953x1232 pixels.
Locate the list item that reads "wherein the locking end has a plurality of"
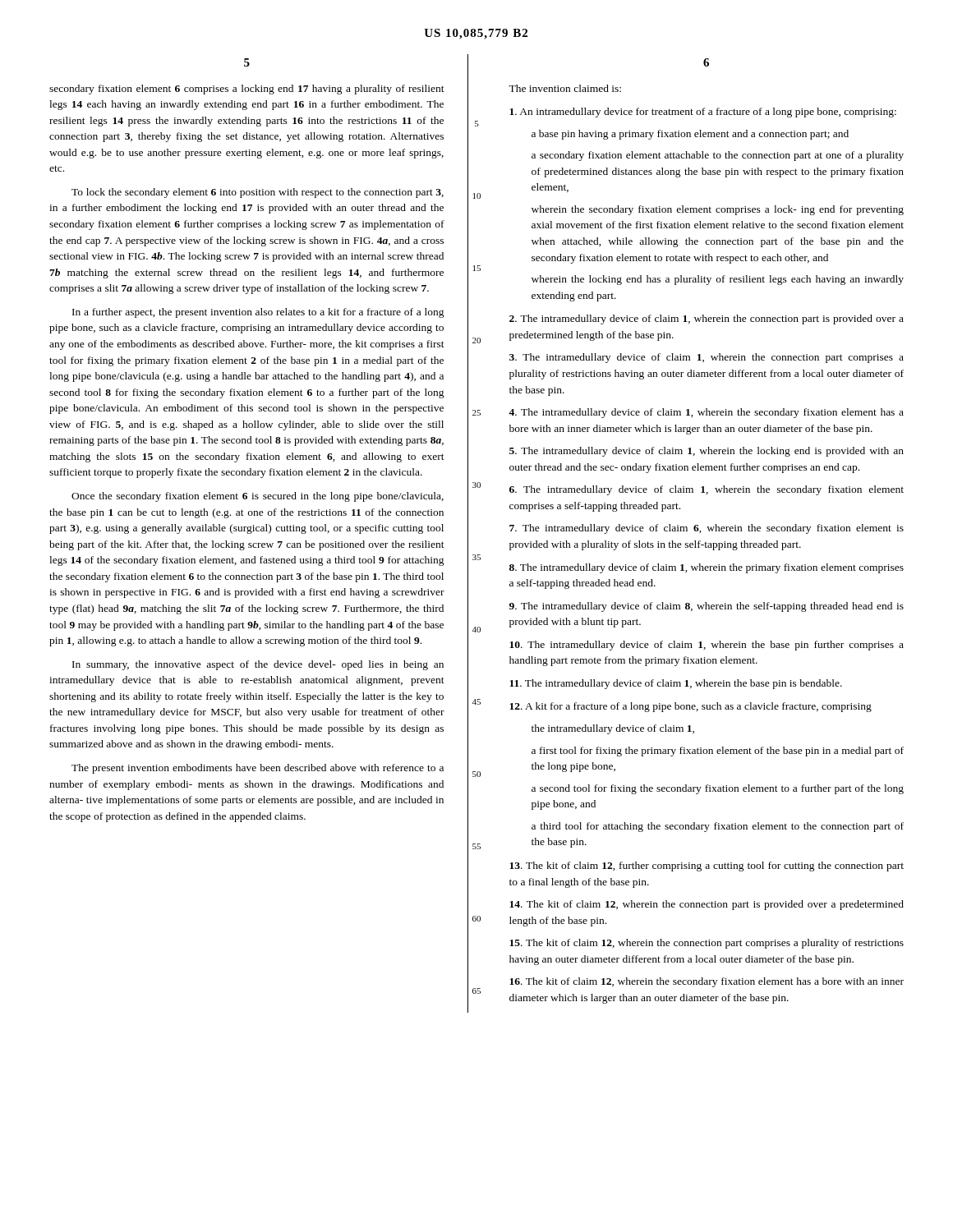[x=717, y=287]
